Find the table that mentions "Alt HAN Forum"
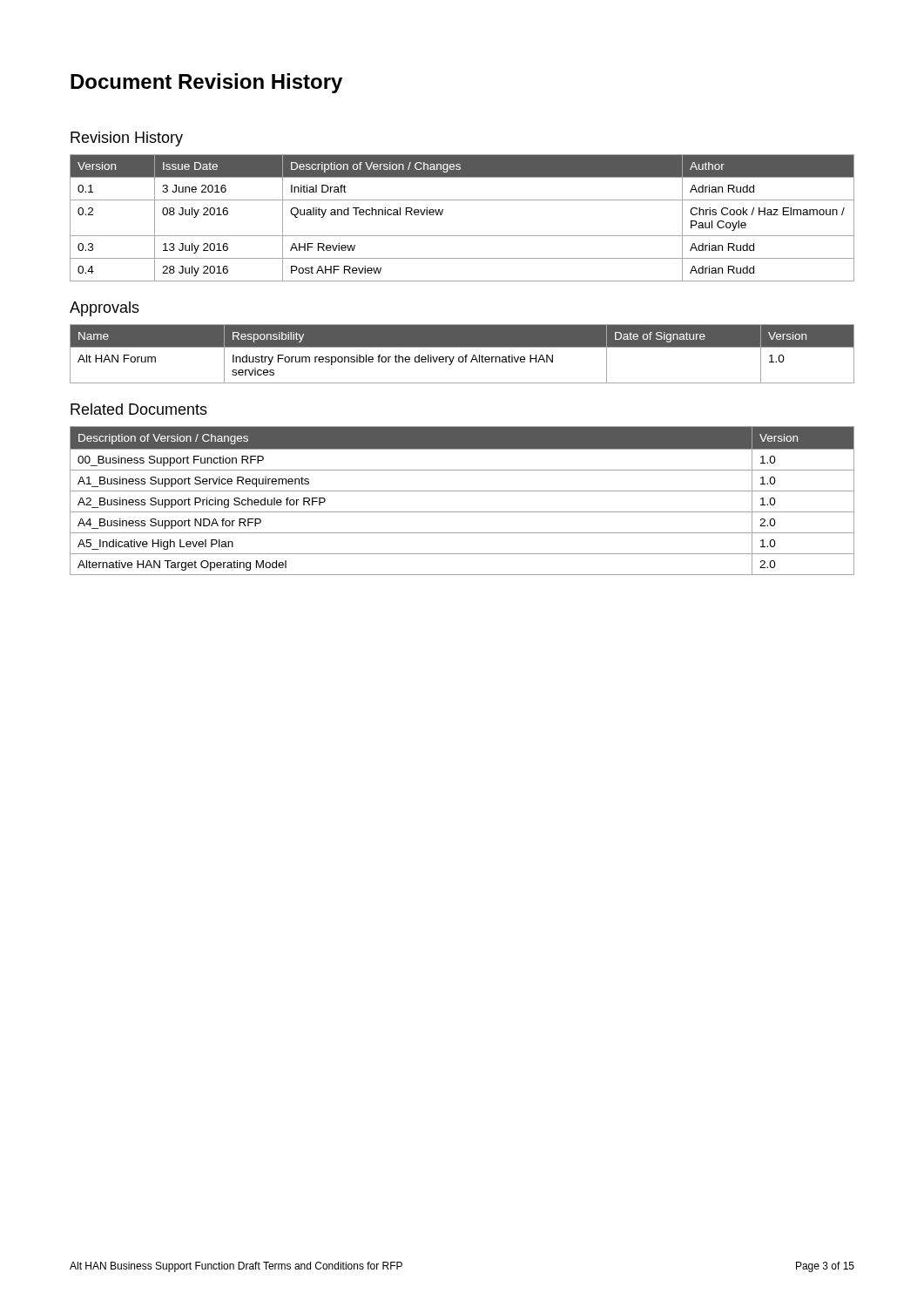 coord(462,354)
